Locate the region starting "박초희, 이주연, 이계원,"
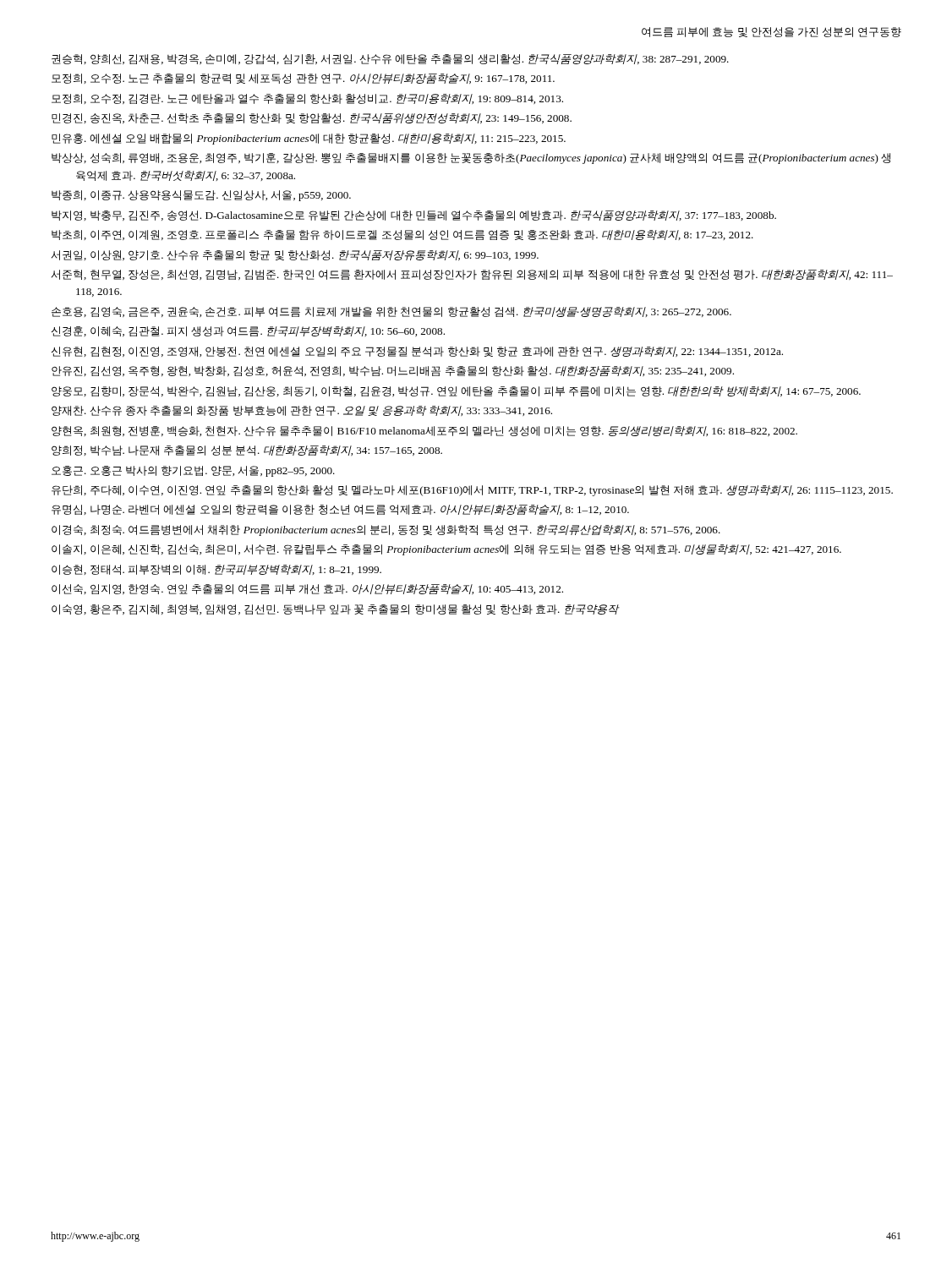 coord(402,235)
